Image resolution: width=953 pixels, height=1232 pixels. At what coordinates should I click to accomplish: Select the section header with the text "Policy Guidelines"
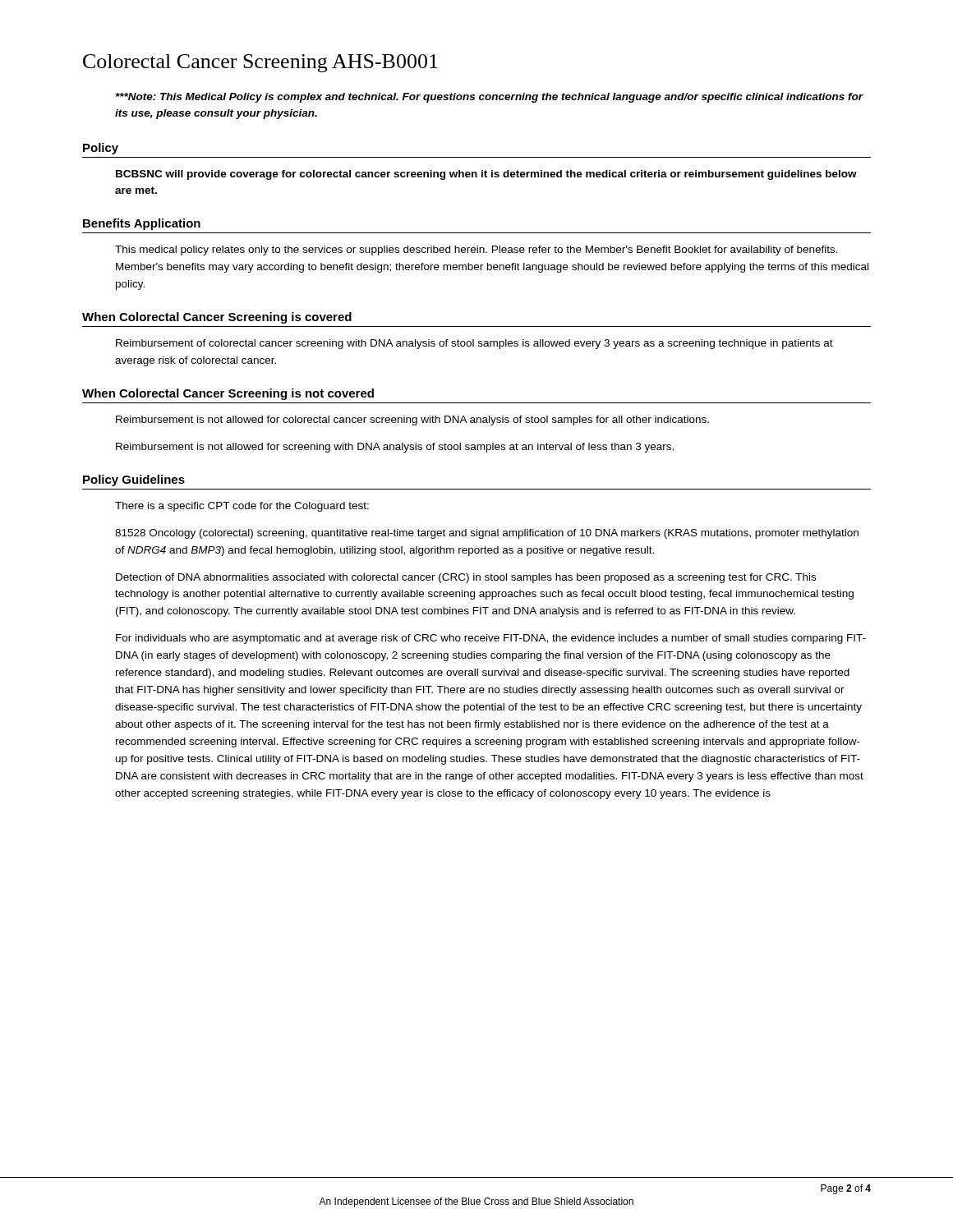(134, 479)
